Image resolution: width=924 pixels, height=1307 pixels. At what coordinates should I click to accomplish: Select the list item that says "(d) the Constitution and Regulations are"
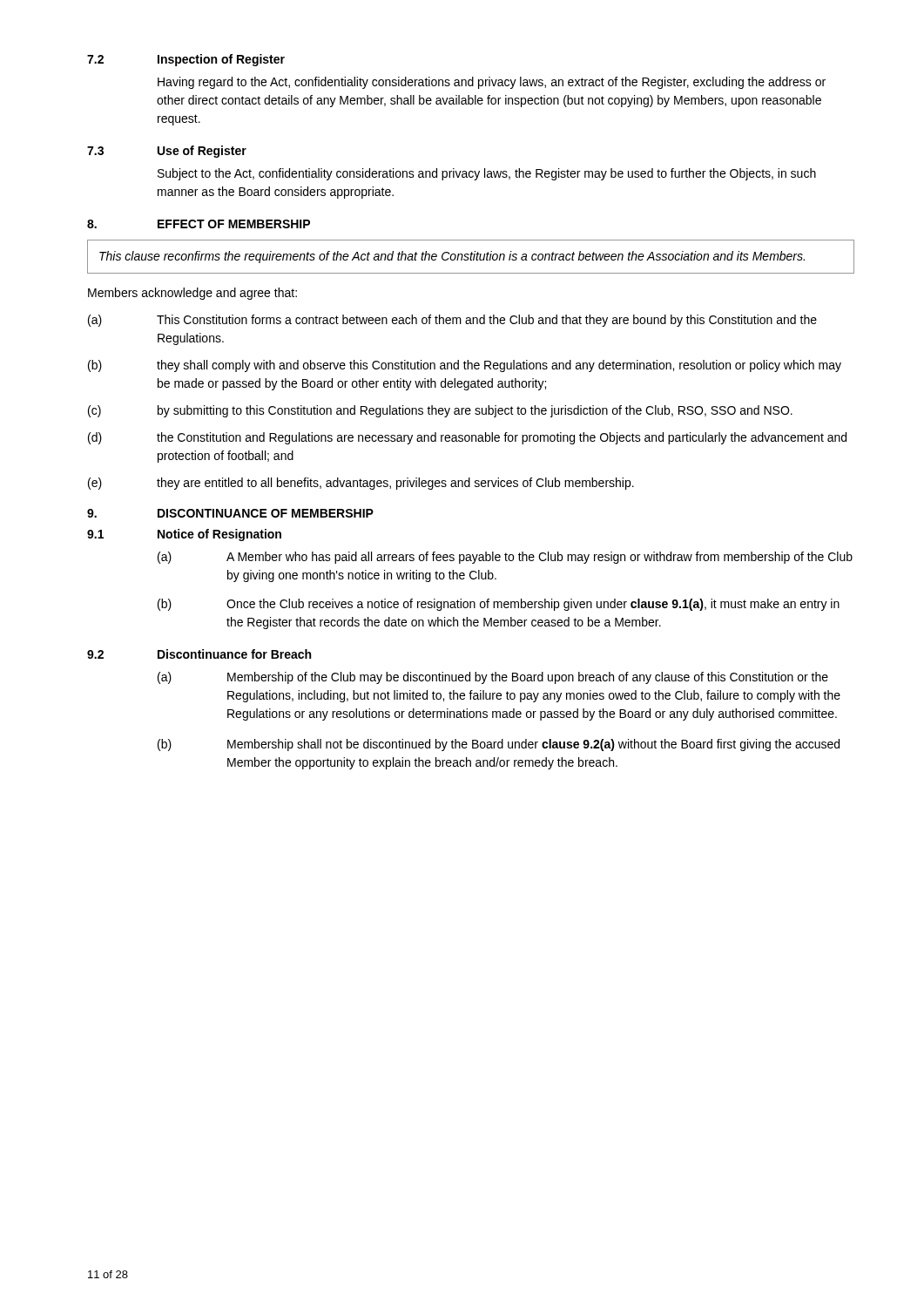(x=471, y=447)
